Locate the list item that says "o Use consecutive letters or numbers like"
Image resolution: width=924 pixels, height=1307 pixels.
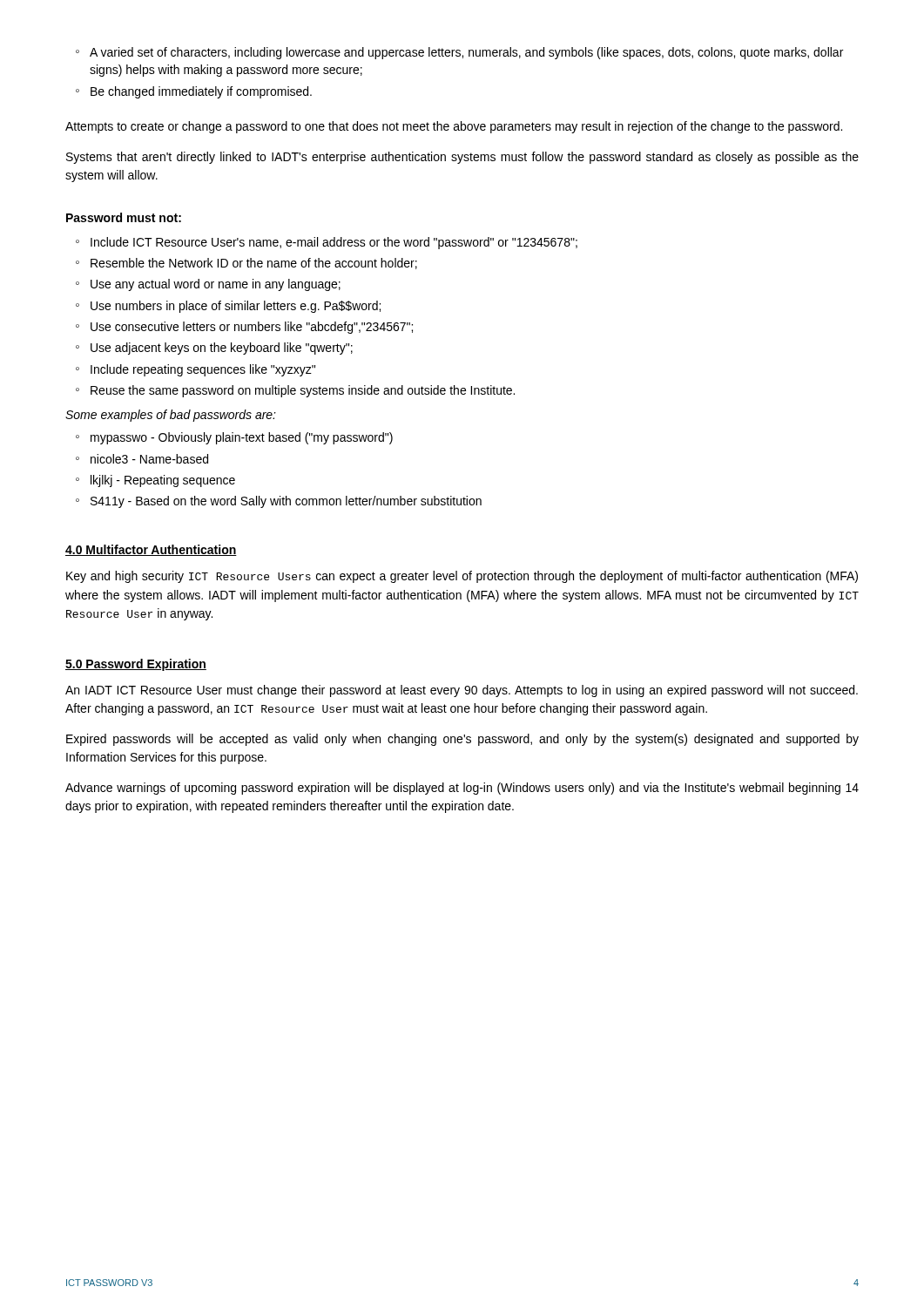click(x=244, y=328)
